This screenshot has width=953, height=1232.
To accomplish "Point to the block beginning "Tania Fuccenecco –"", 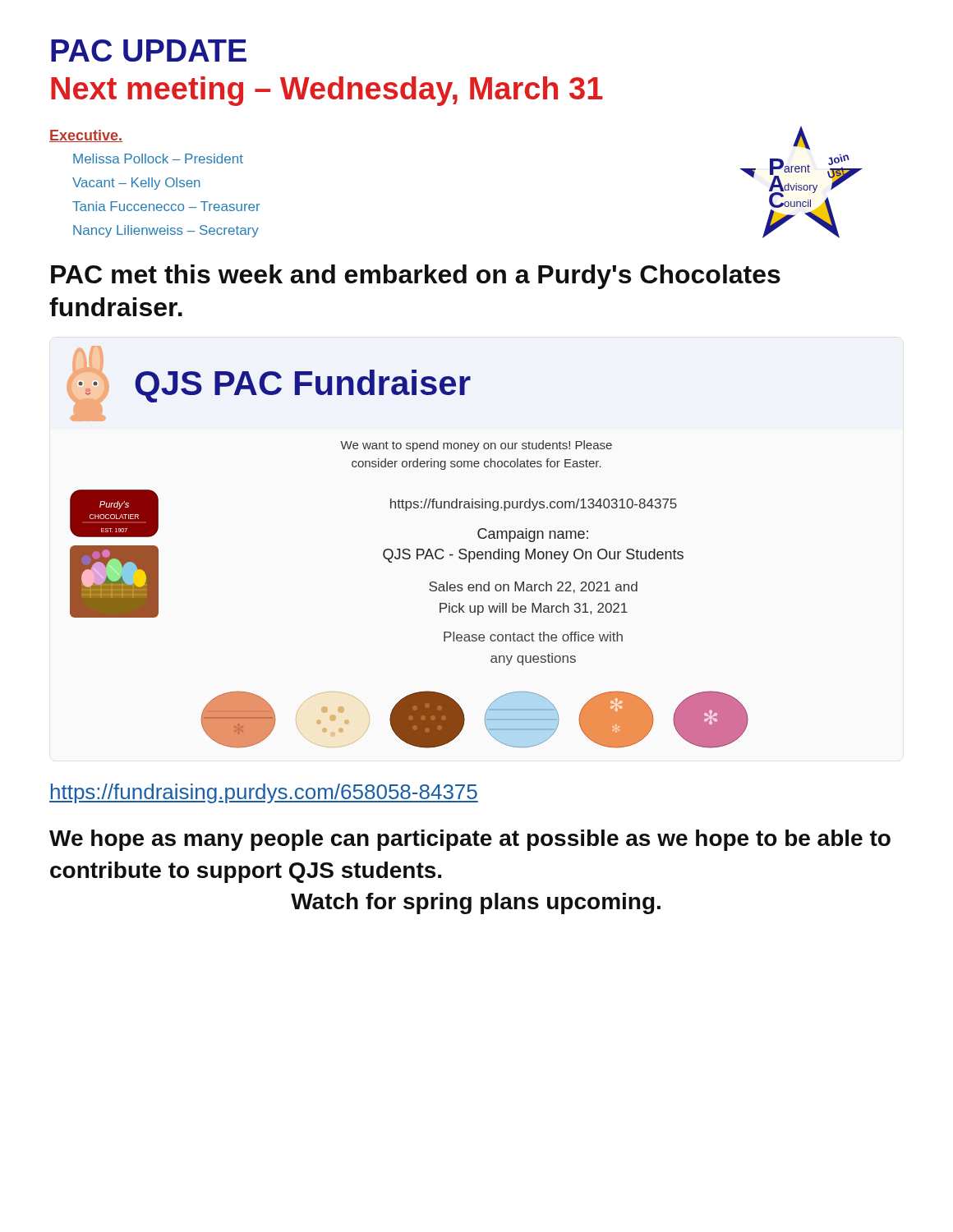I will click(166, 207).
